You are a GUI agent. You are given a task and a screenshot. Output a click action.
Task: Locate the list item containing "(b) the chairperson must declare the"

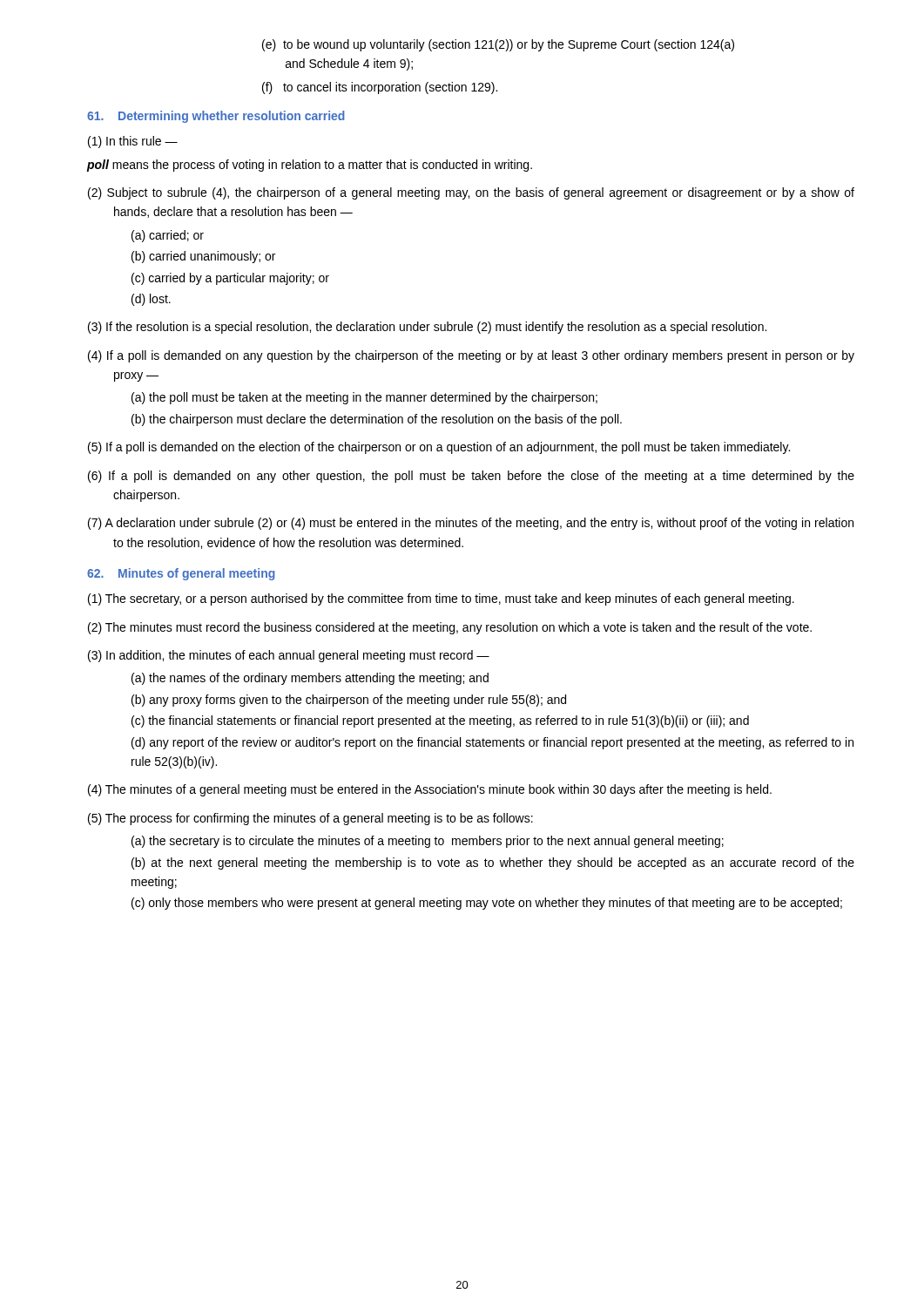coord(377,419)
